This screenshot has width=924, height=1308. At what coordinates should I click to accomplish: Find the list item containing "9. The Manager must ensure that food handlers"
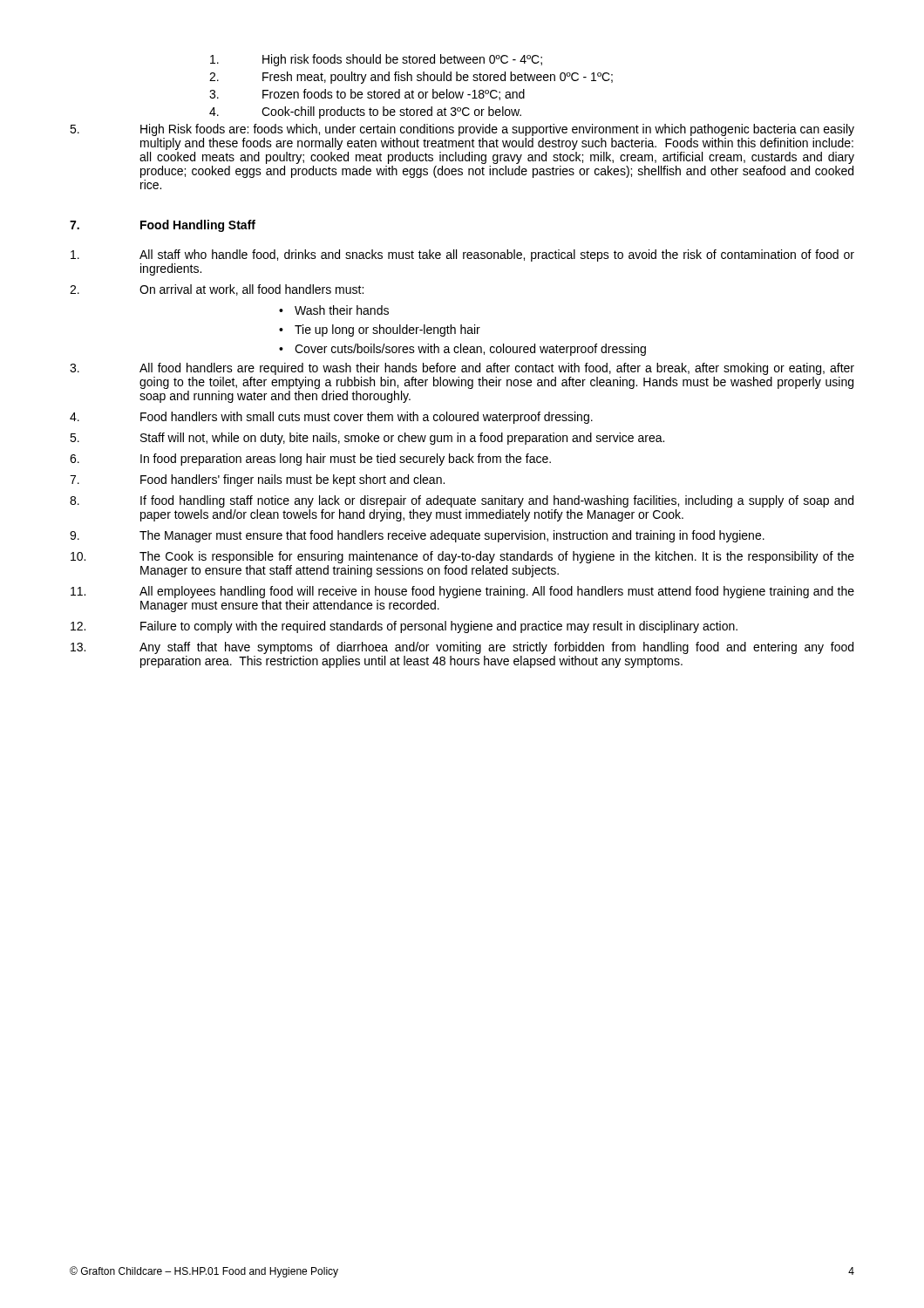pyautogui.click(x=462, y=535)
